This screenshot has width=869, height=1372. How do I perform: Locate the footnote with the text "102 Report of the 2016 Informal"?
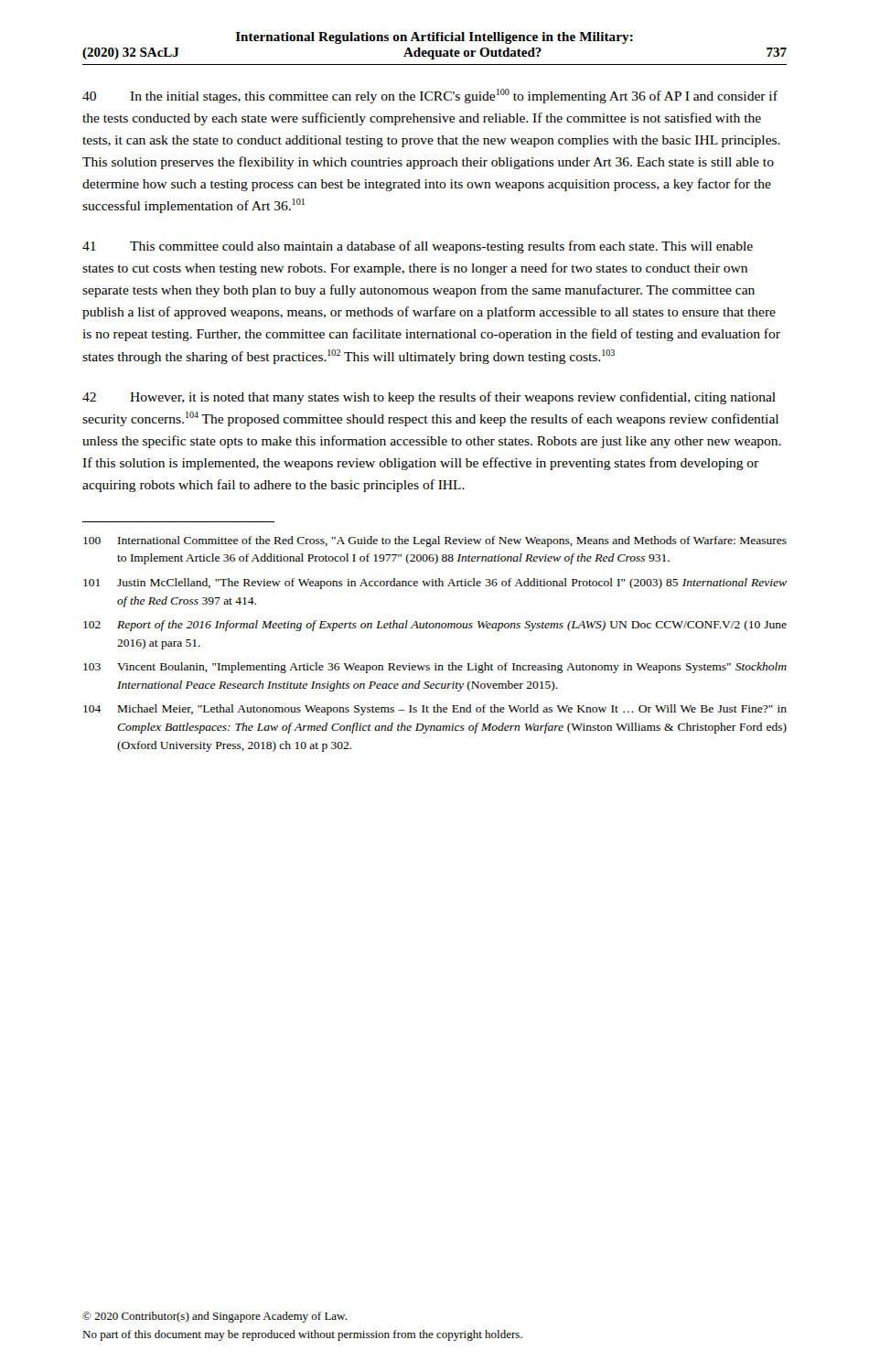point(434,634)
